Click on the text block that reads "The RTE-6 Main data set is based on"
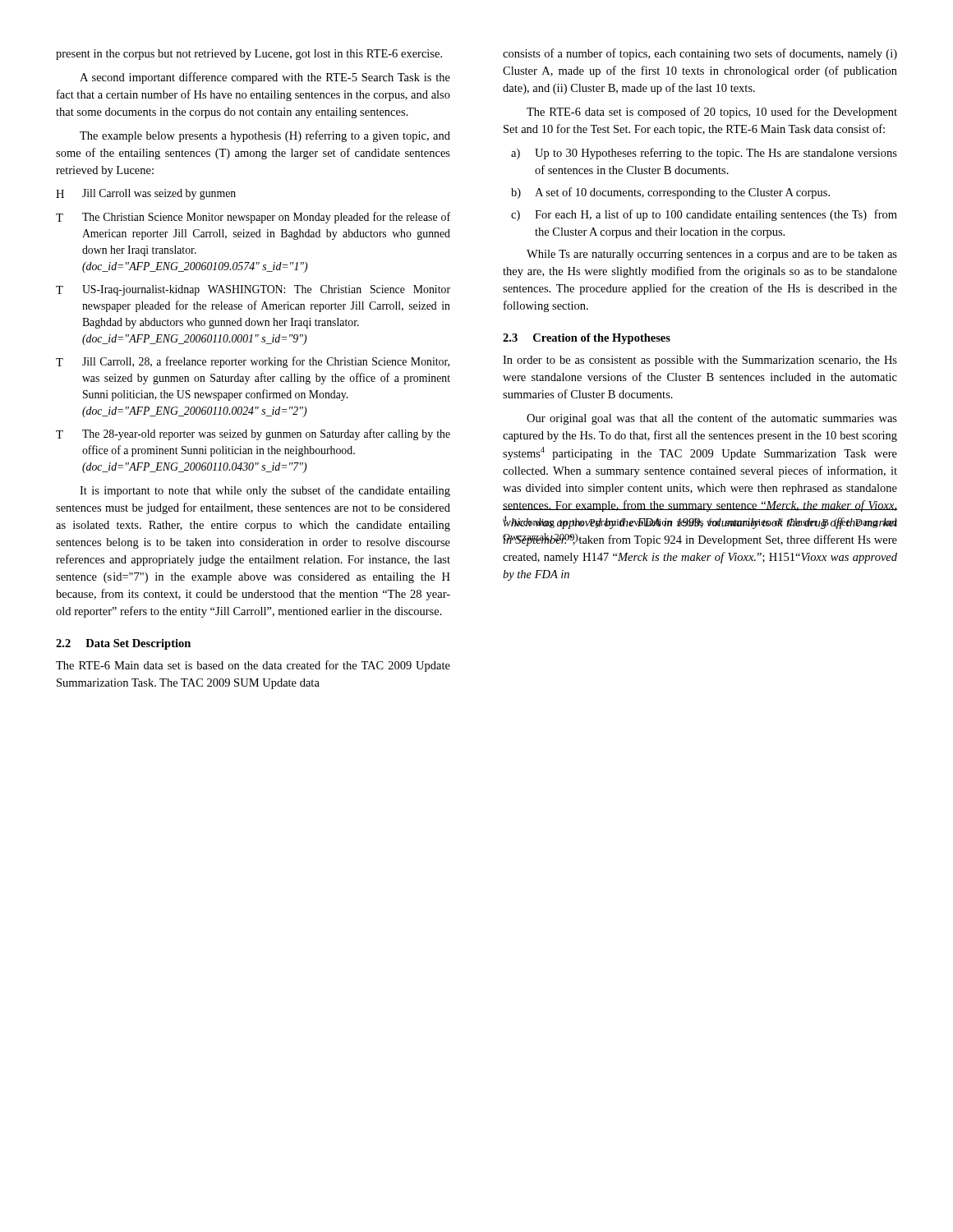953x1232 pixels. [253, 674]
